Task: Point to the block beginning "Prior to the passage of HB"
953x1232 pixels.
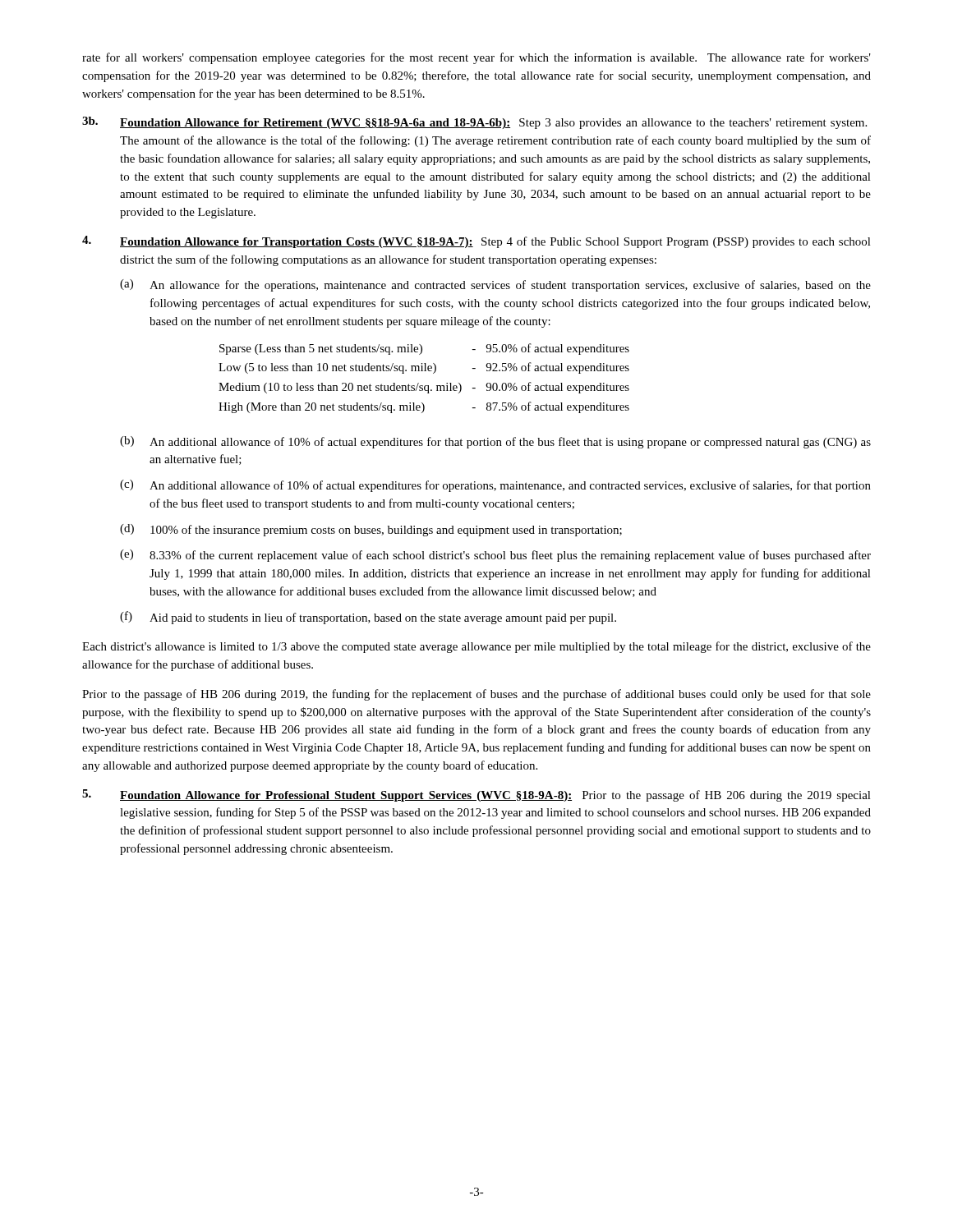Action: click(476, 730)
